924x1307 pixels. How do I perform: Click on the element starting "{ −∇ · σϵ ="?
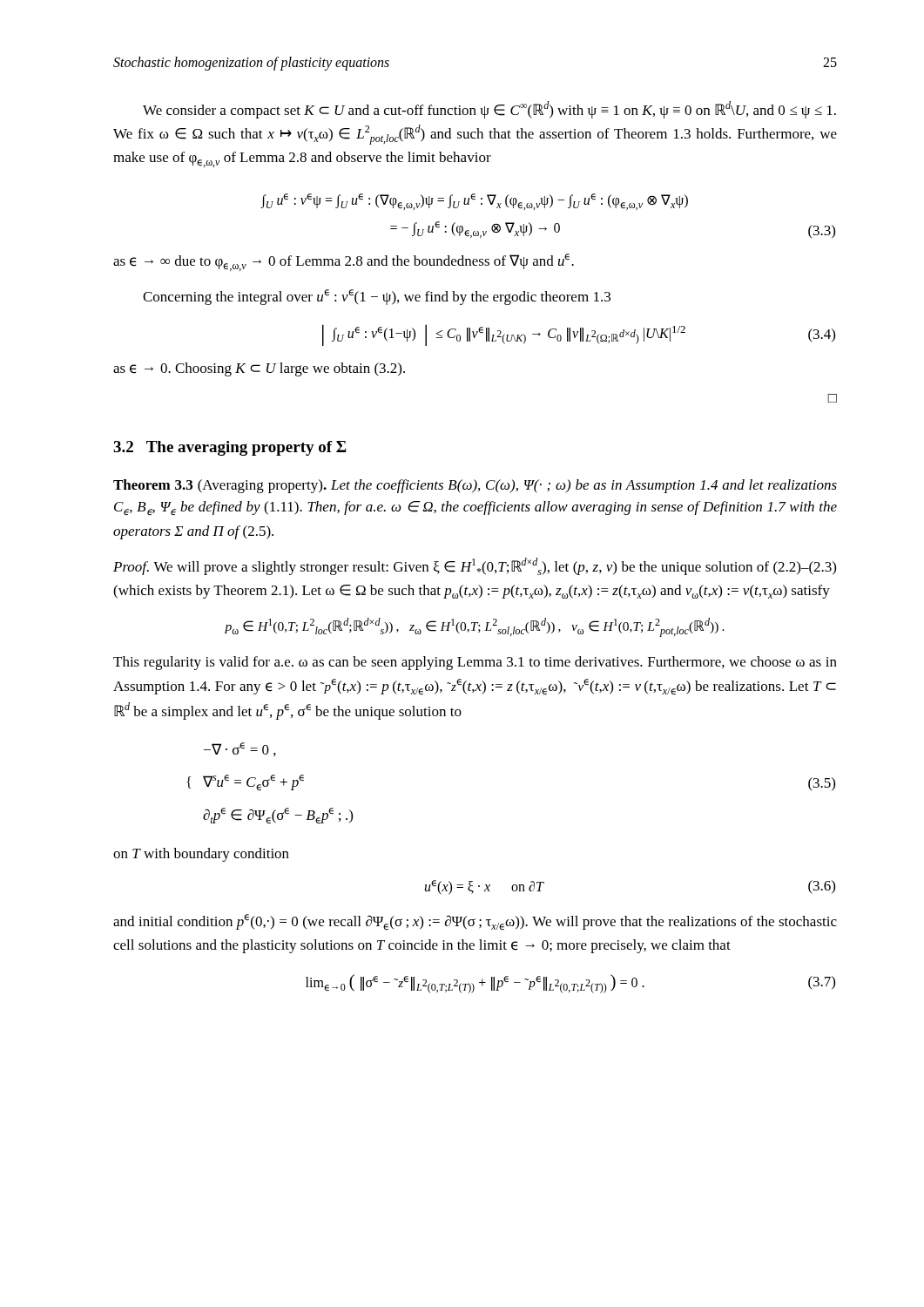tap(240, 749)
